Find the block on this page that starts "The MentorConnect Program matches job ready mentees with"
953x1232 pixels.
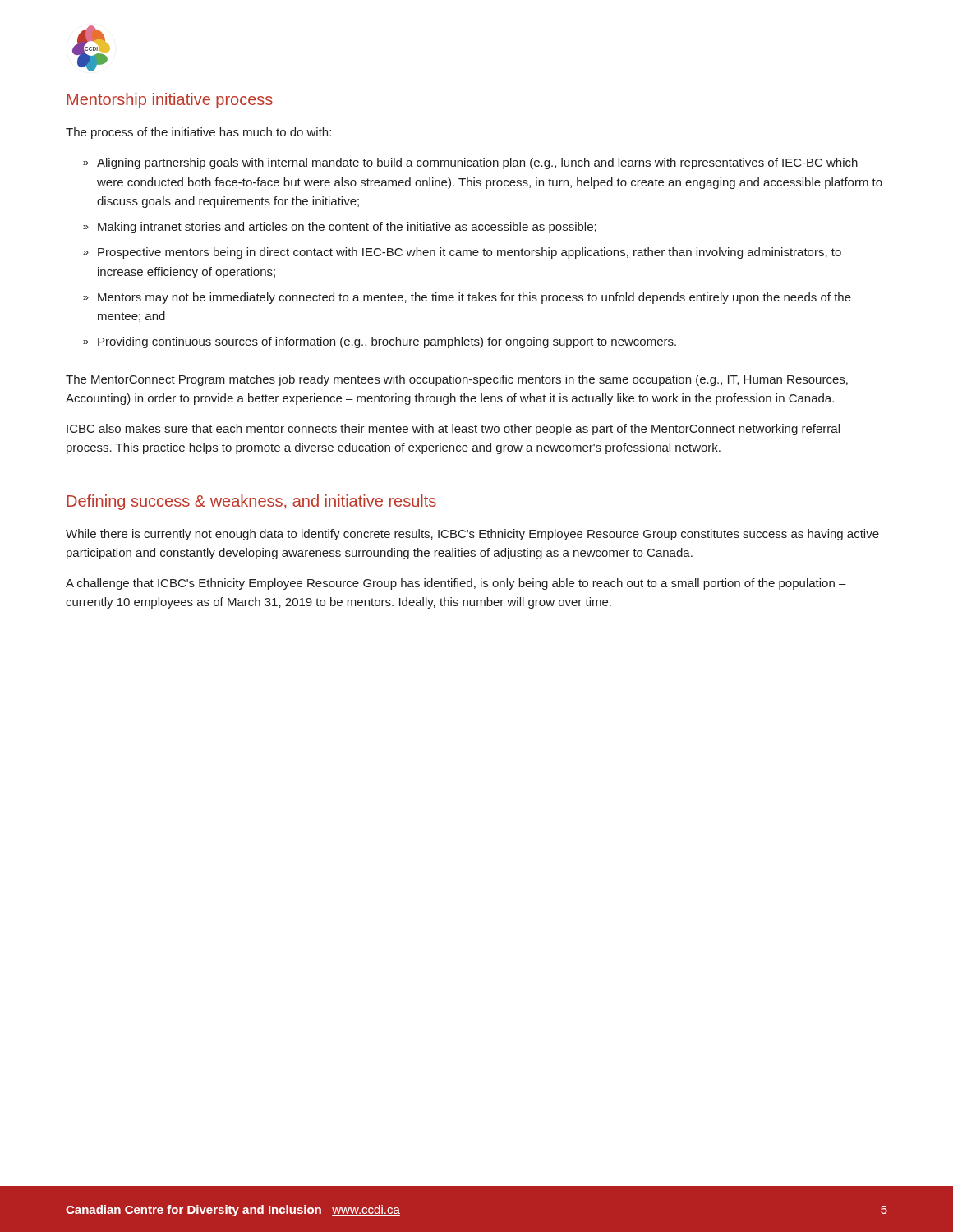pos(457,388)
